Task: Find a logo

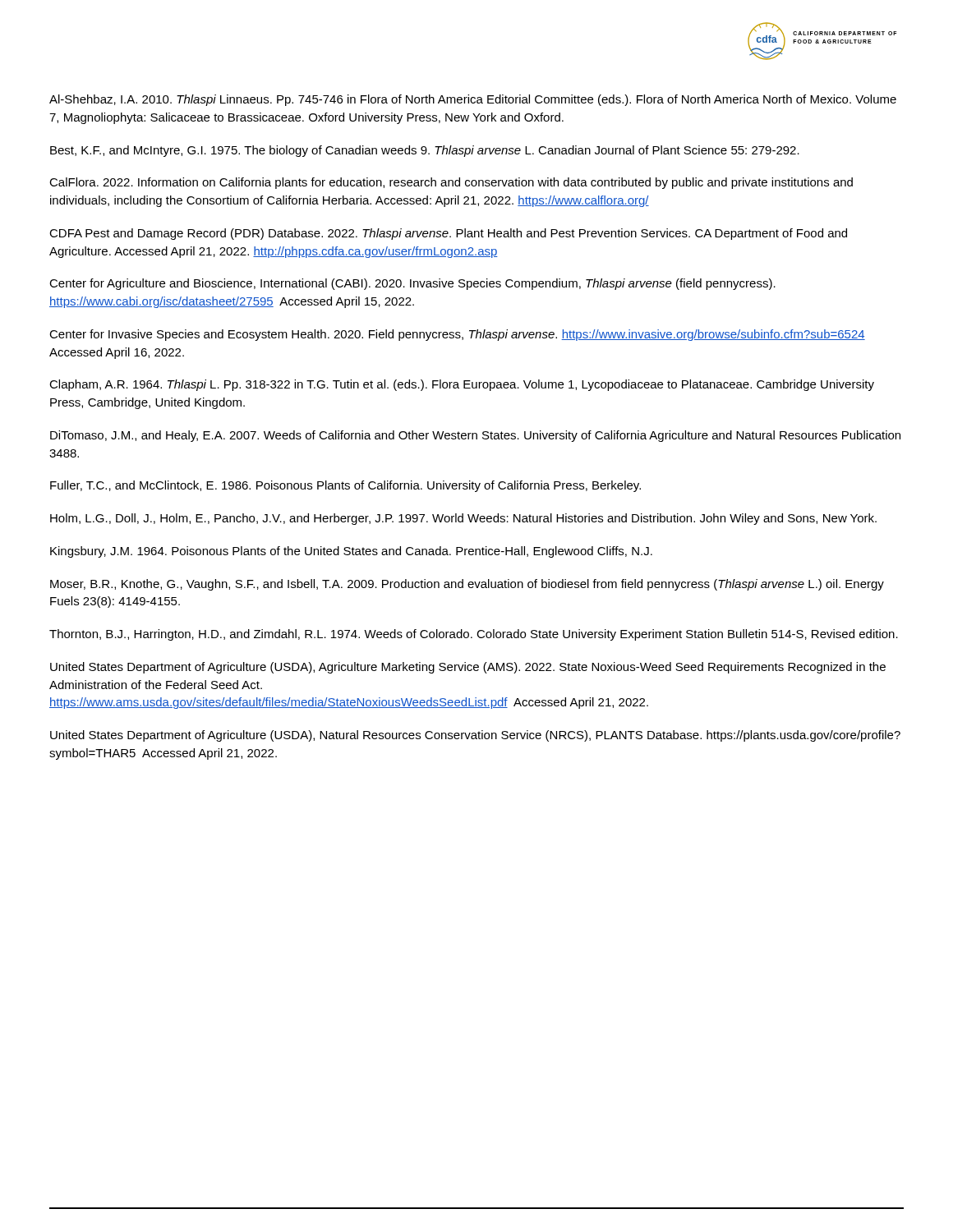Action: pos(830,41)
